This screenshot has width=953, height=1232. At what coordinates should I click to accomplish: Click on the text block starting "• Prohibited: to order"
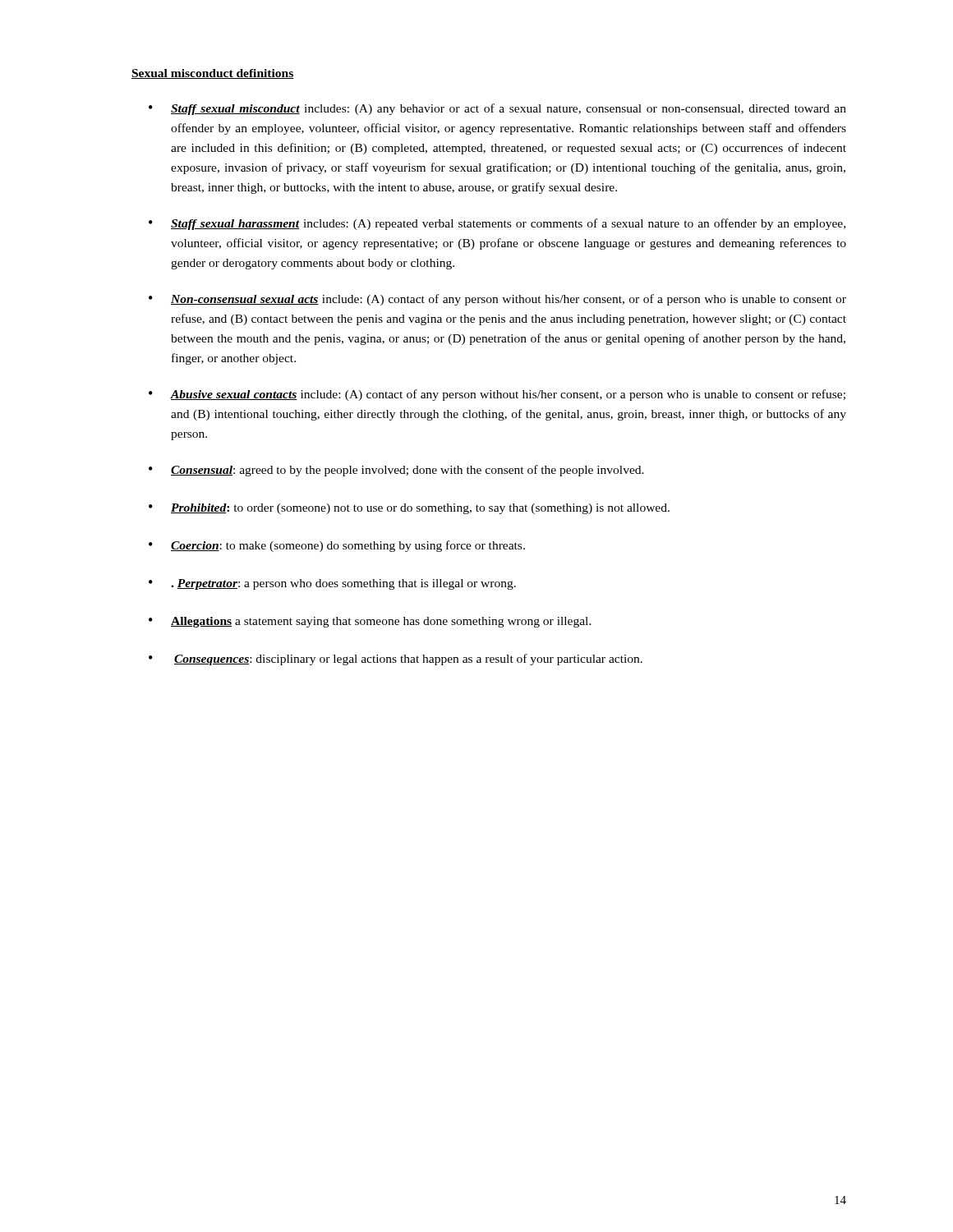(x=497, y=508)
